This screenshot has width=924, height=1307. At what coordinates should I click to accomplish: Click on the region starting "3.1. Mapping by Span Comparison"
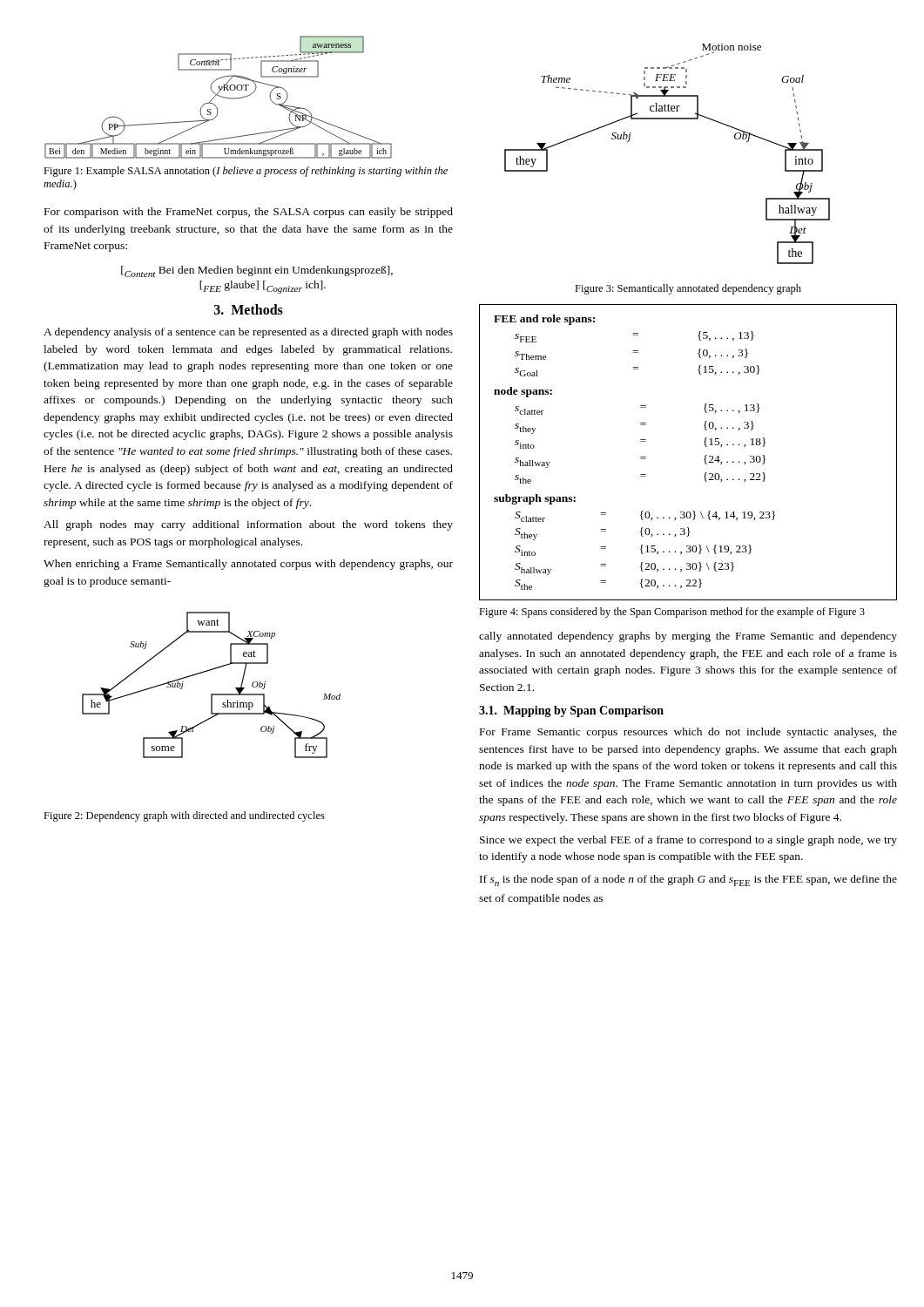click(571, 711)
